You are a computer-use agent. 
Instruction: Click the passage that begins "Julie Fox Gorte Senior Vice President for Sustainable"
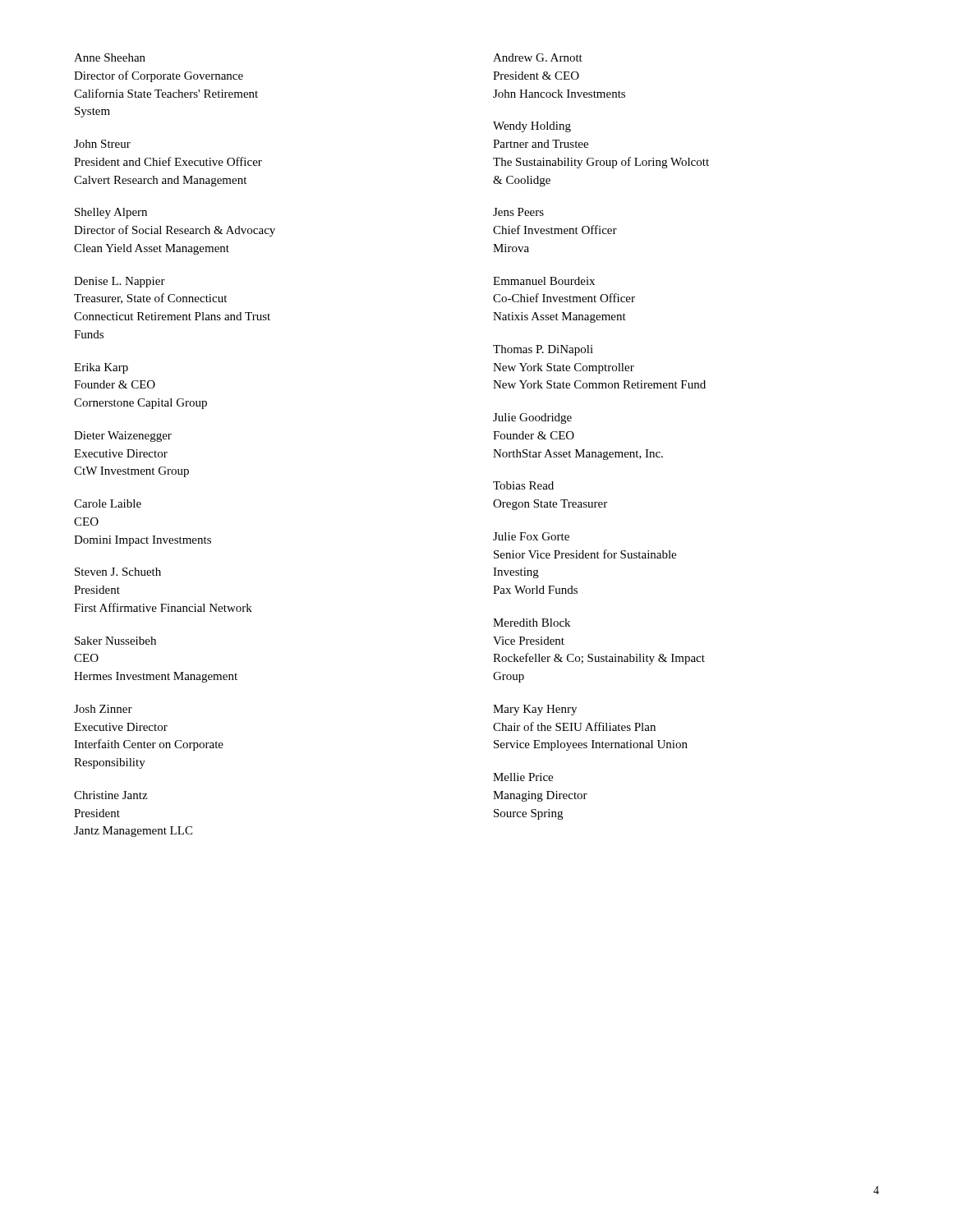click(x=531, y=536)
